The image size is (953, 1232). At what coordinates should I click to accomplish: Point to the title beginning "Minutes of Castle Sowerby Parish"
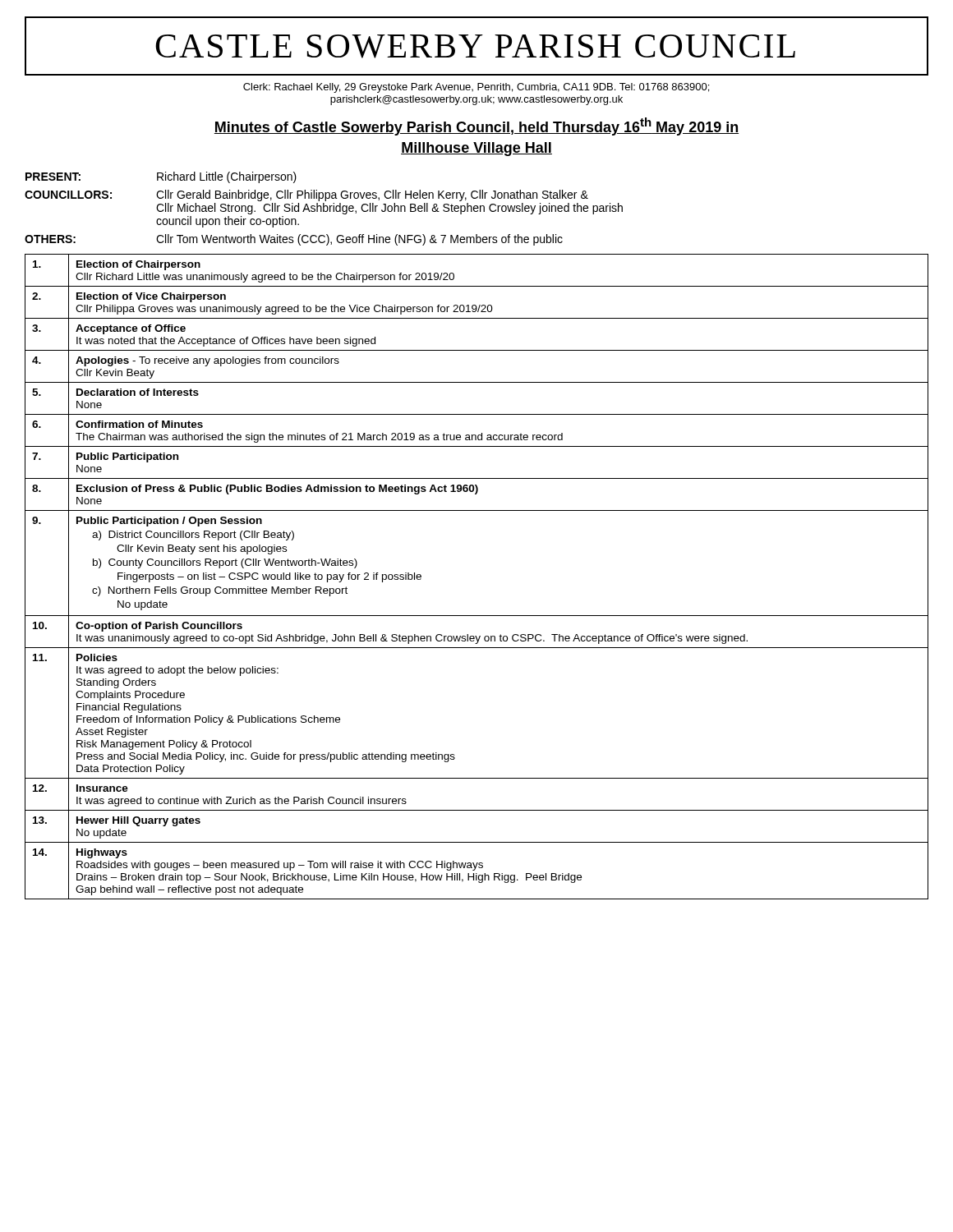476,136
